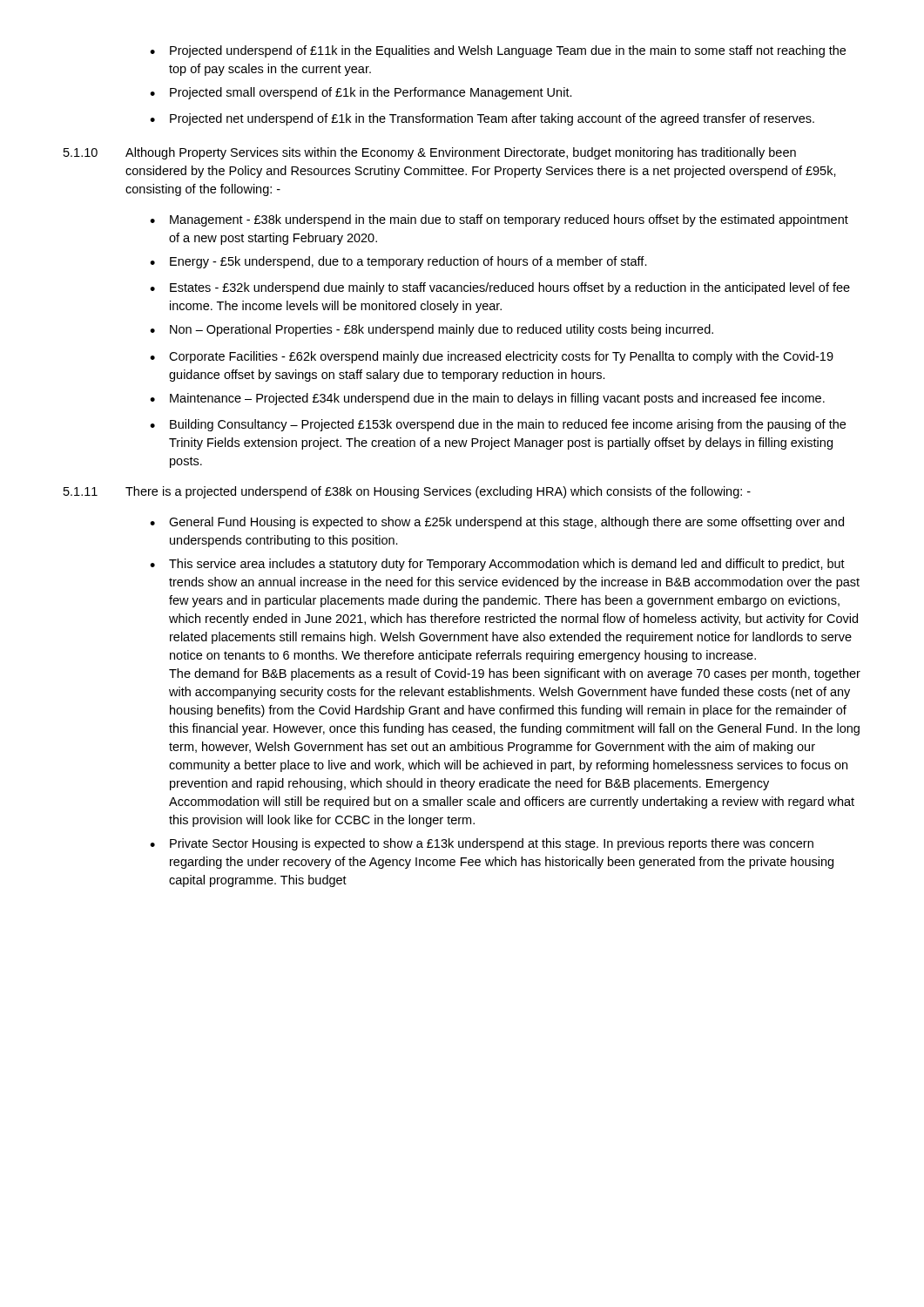
Task: Click on the element starting "• Non –"
Action: 506,332
